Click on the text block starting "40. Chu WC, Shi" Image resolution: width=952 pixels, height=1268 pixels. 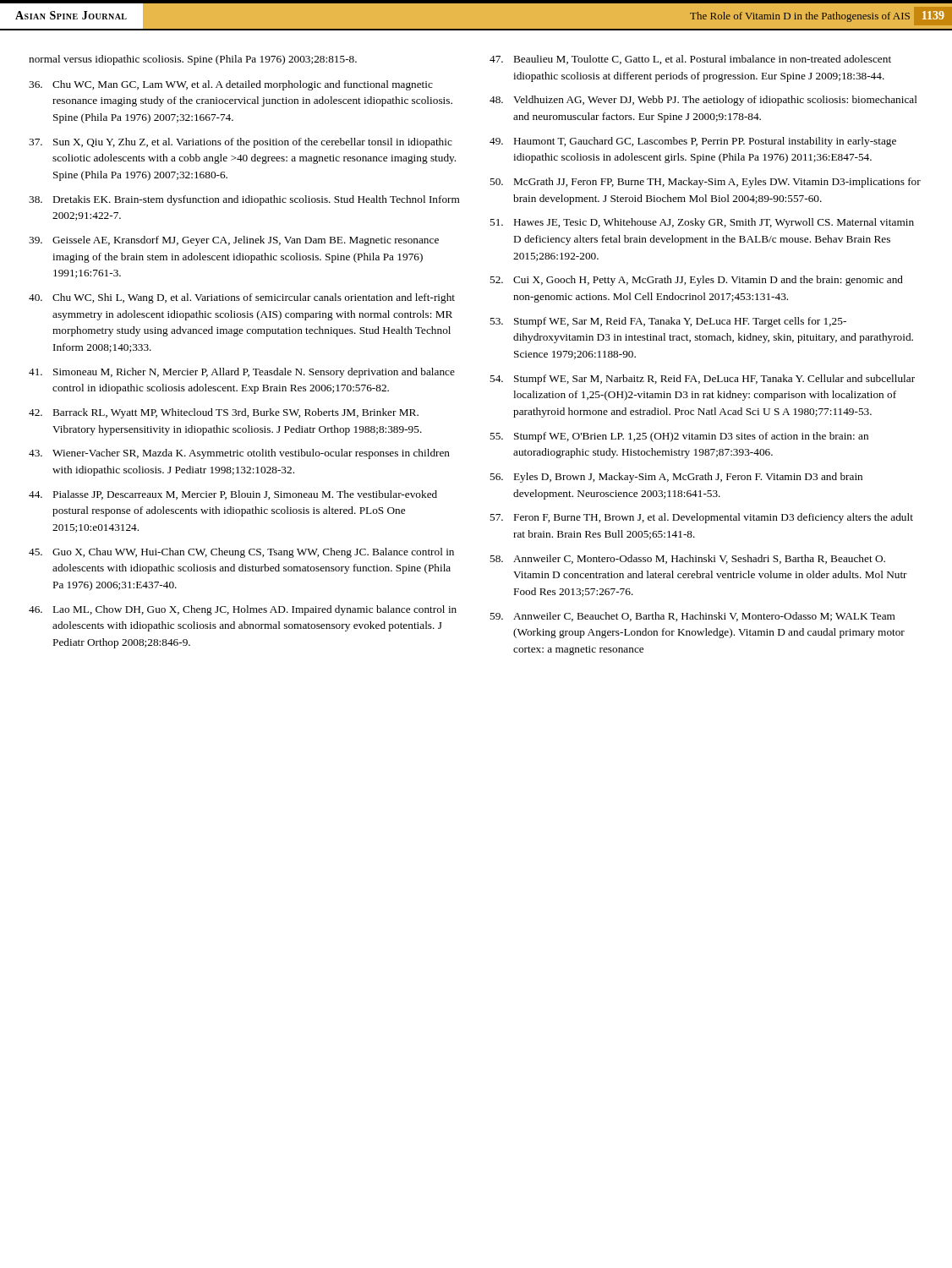pos(246,322)
